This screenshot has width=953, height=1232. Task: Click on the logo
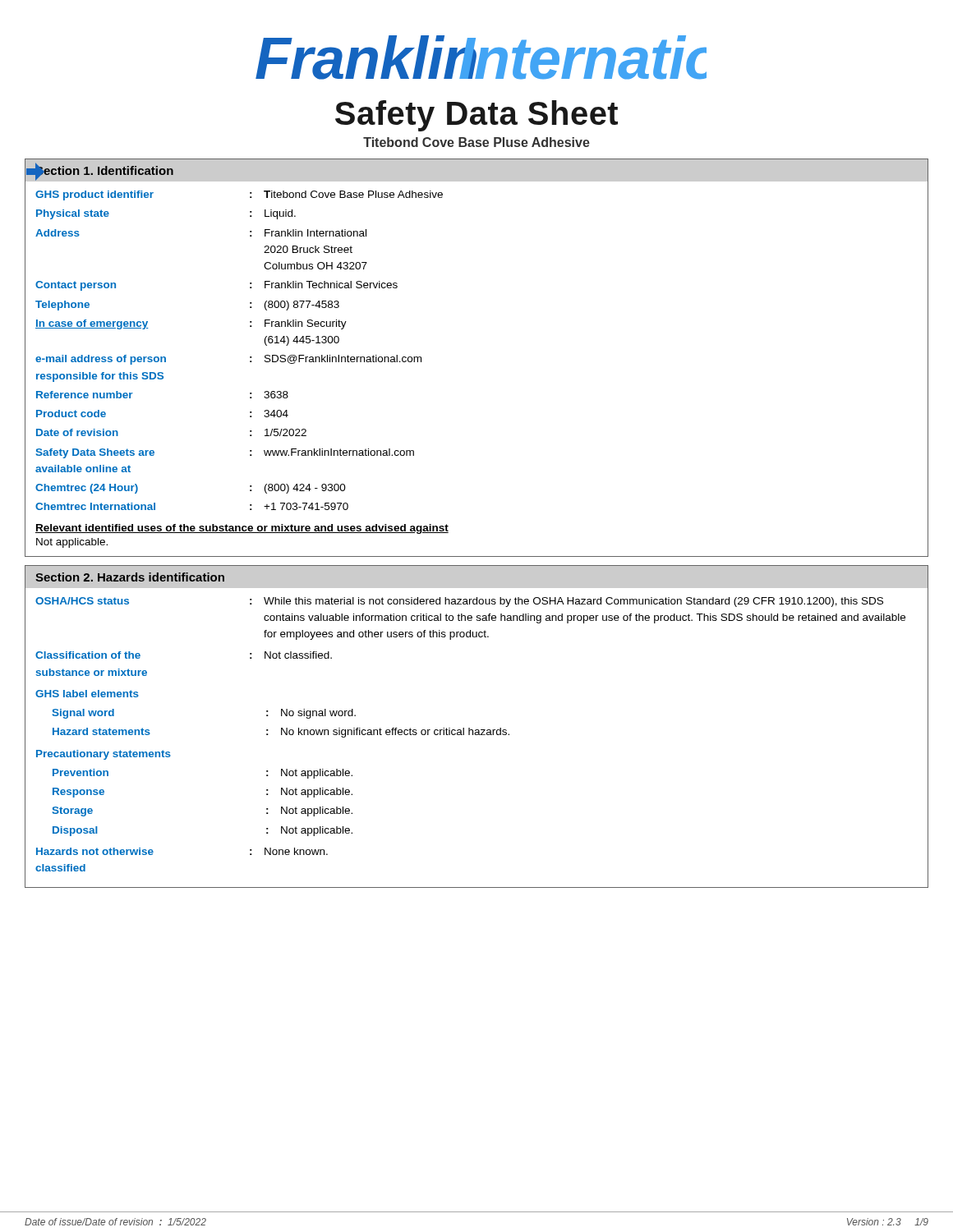click(x=476, y=46)
